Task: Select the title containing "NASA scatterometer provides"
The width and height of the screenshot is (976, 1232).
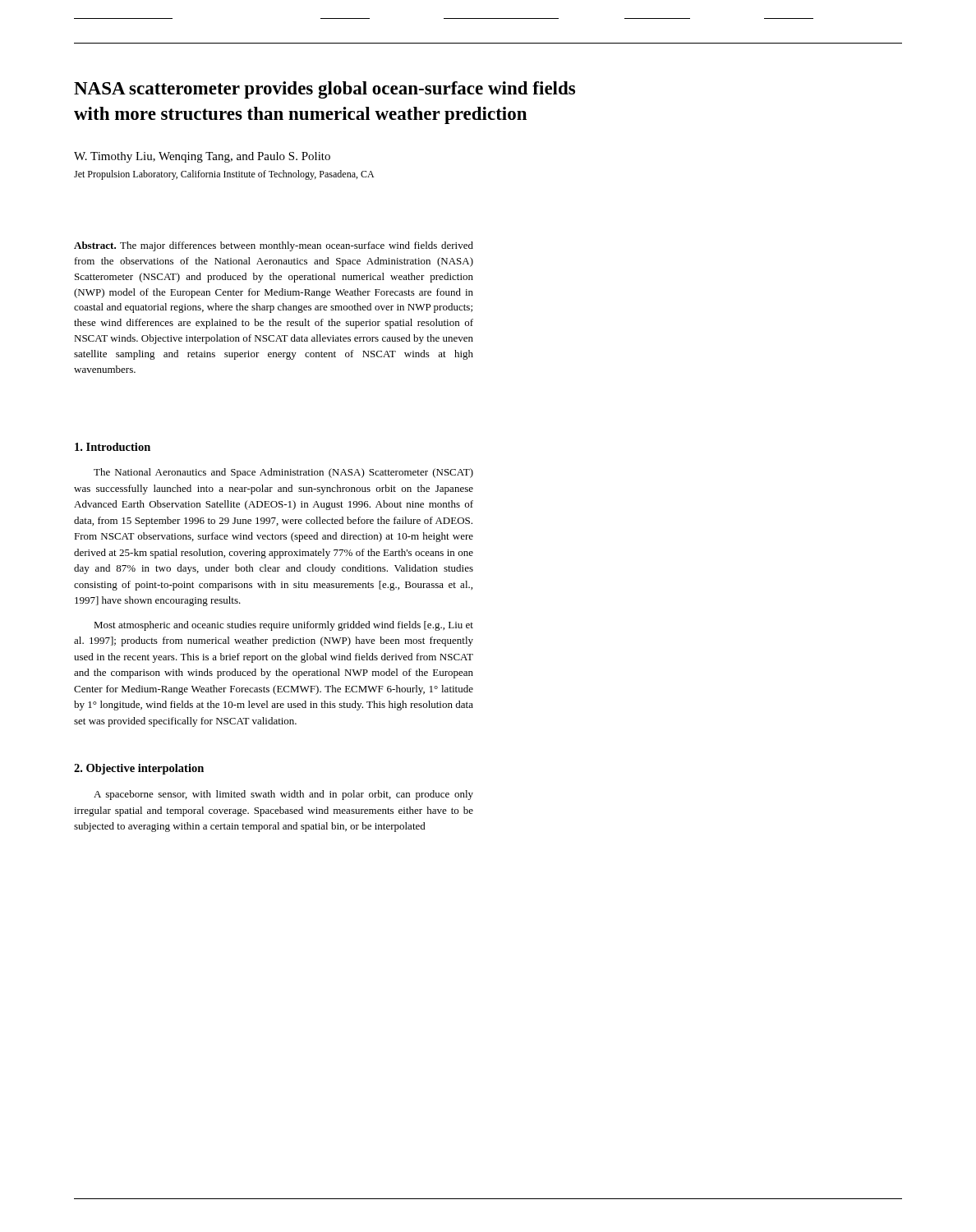Action: coord(488,101)
